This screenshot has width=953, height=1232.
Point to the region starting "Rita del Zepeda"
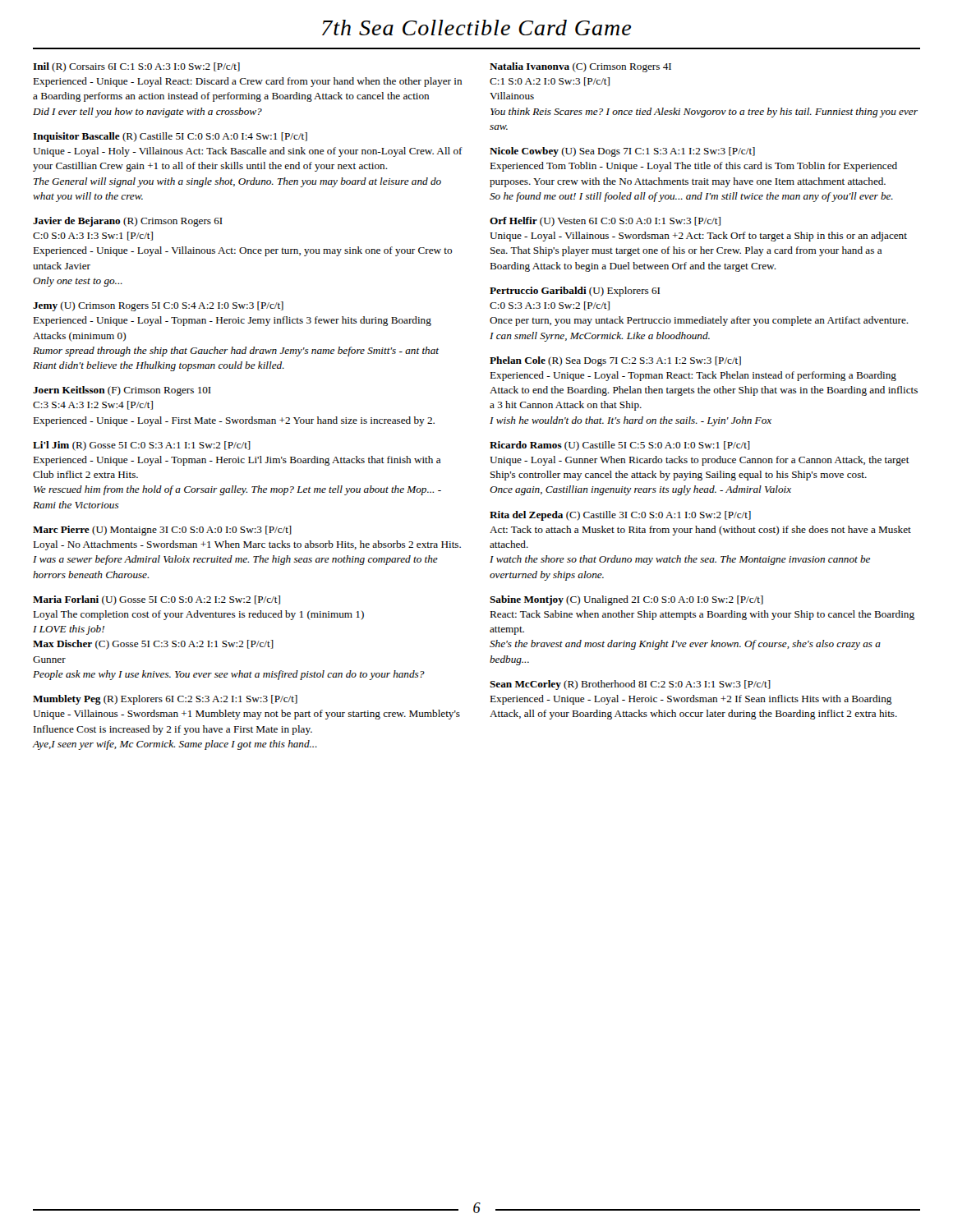tap(620, 516)
